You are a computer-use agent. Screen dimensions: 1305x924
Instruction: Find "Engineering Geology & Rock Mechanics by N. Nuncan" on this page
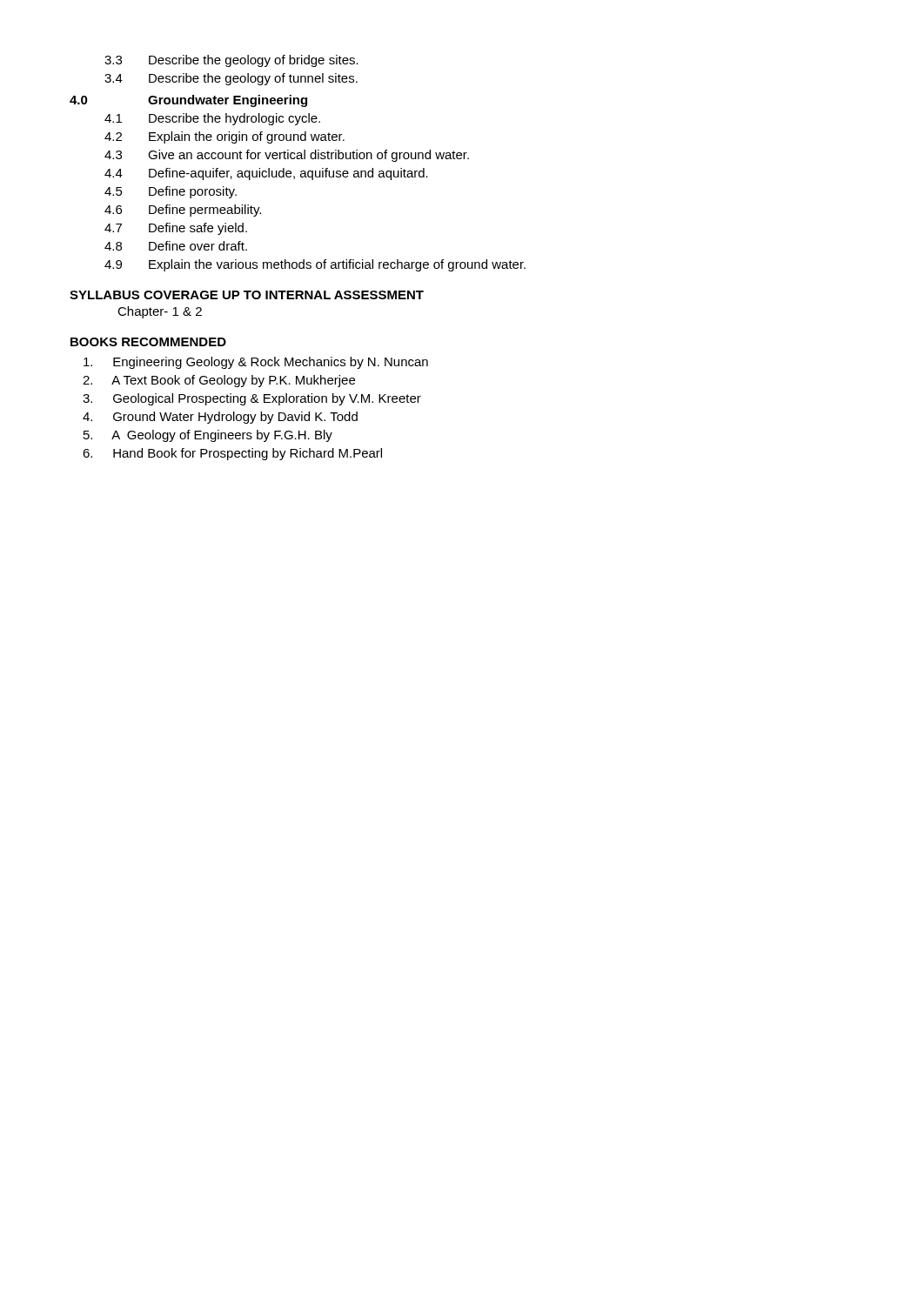(256, 363)
